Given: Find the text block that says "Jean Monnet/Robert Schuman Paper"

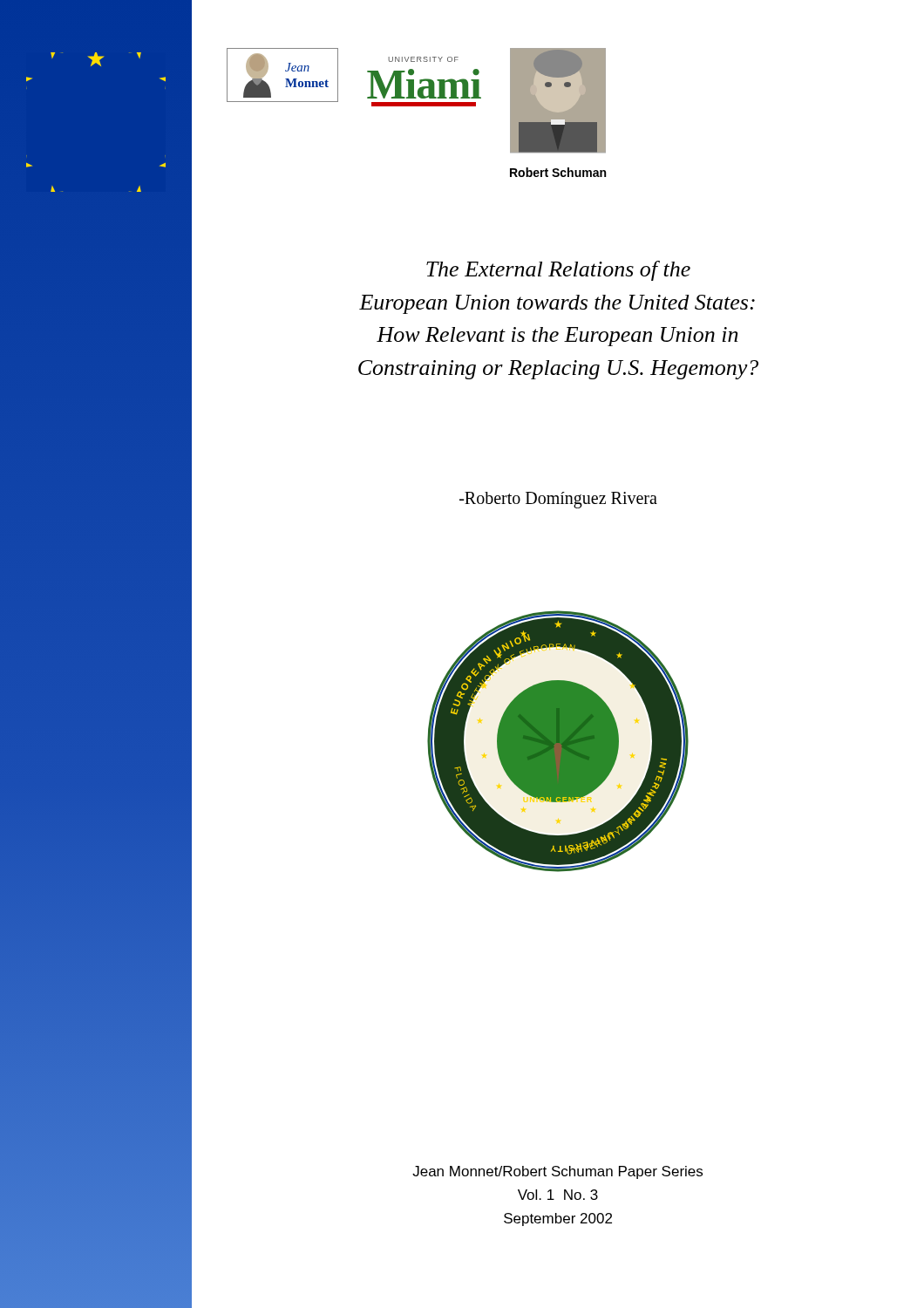Looking at the screenshot, I should coord(558,1195).
